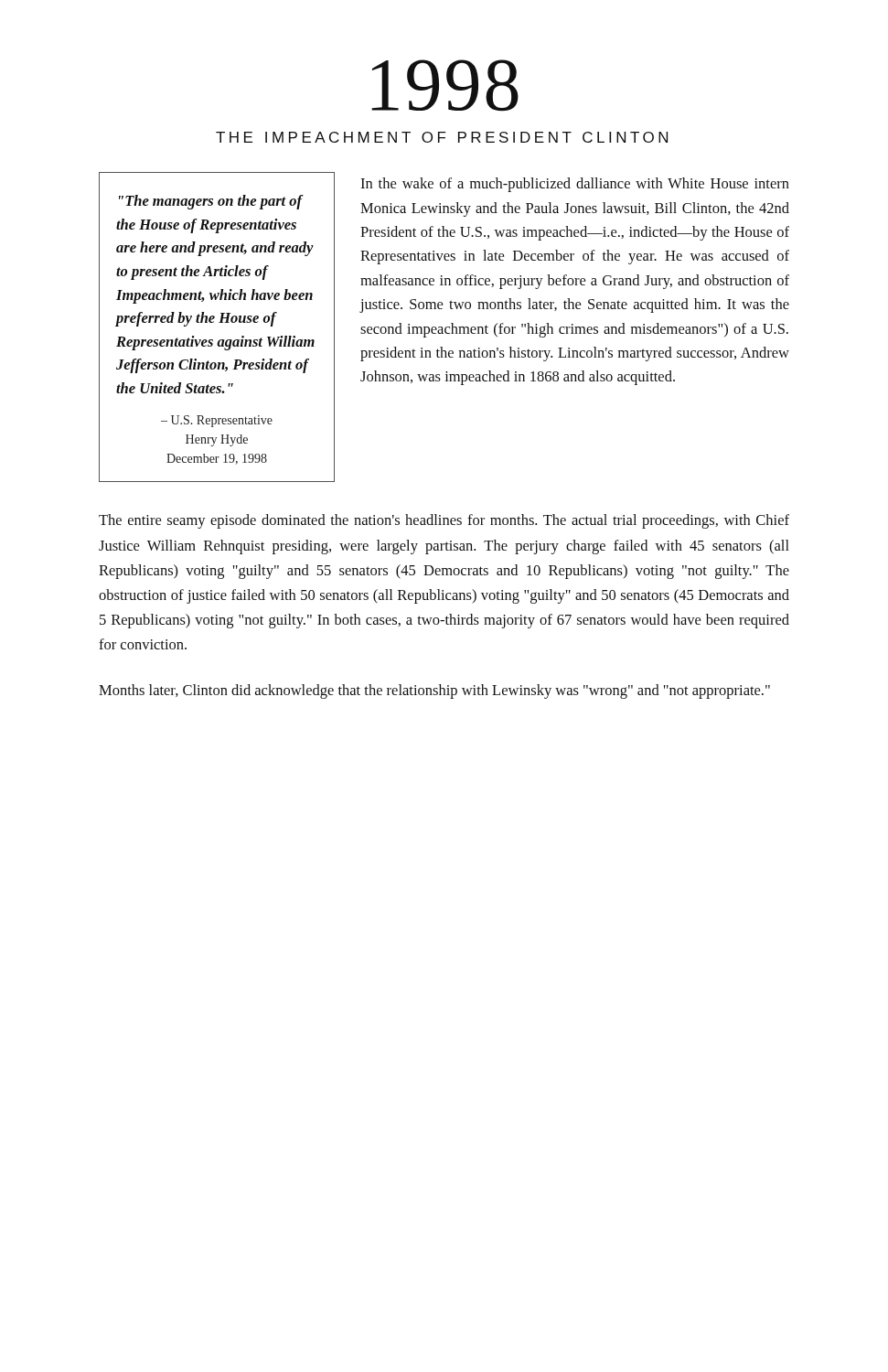The width and height of the screenshot is (888, 1372).
Task: Find the block on this page that starts "Months later, Clinton did acknowledge that the relationship"
Action: [x=435, y=690]
